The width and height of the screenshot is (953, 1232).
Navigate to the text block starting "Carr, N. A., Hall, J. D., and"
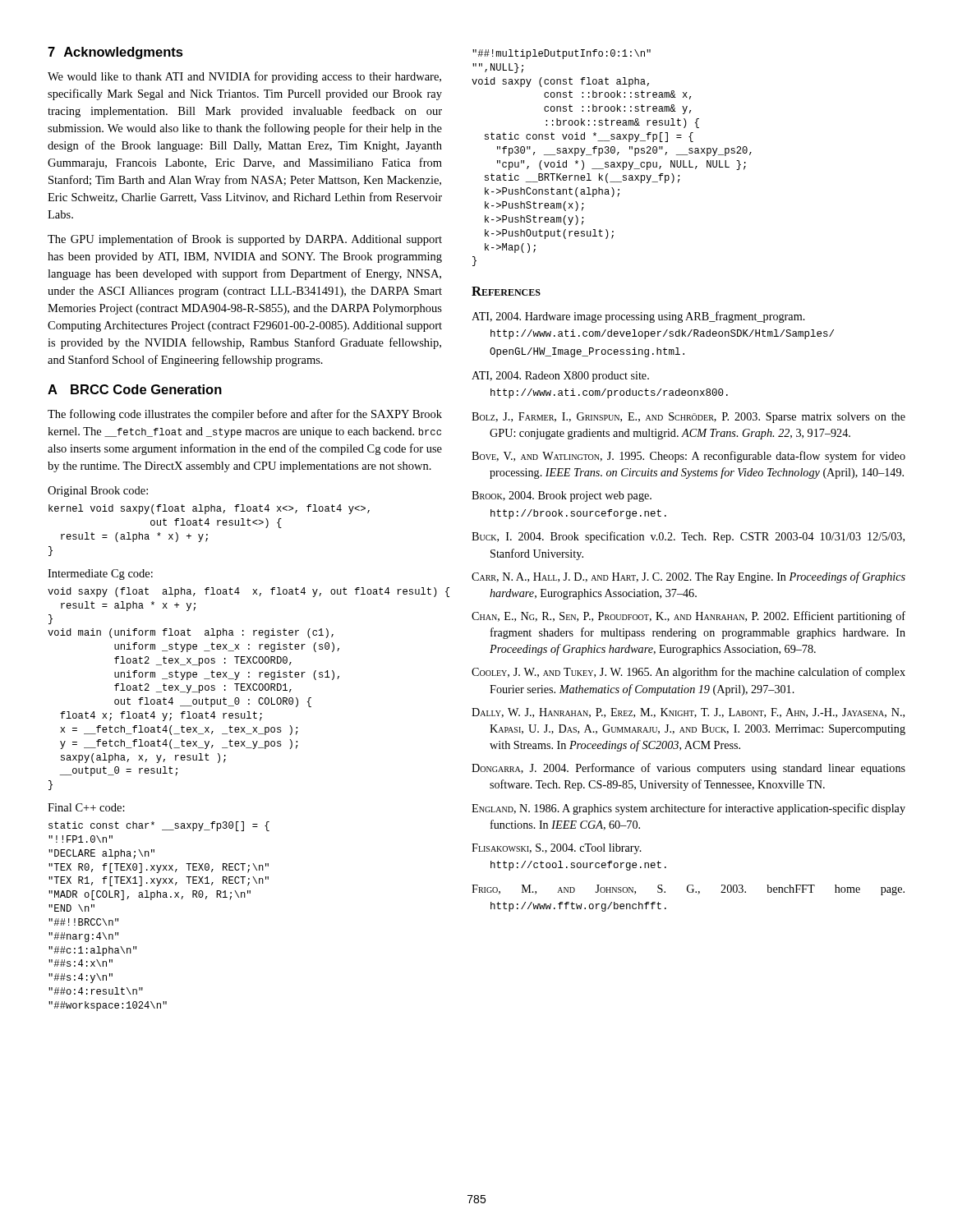pyautogui.click(x=688, y=585)
